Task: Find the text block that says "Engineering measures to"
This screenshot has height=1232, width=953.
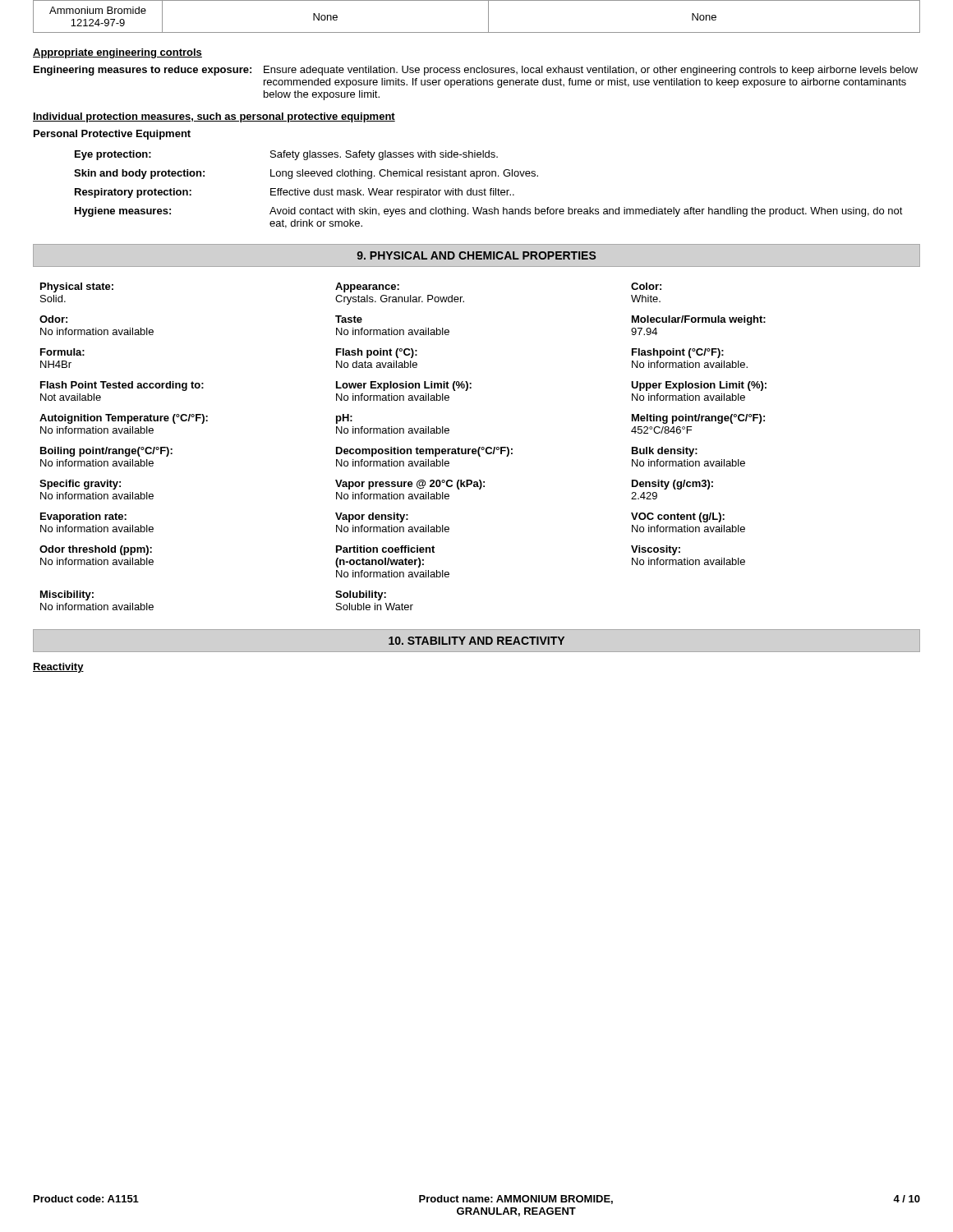Action: pos(476,82)
